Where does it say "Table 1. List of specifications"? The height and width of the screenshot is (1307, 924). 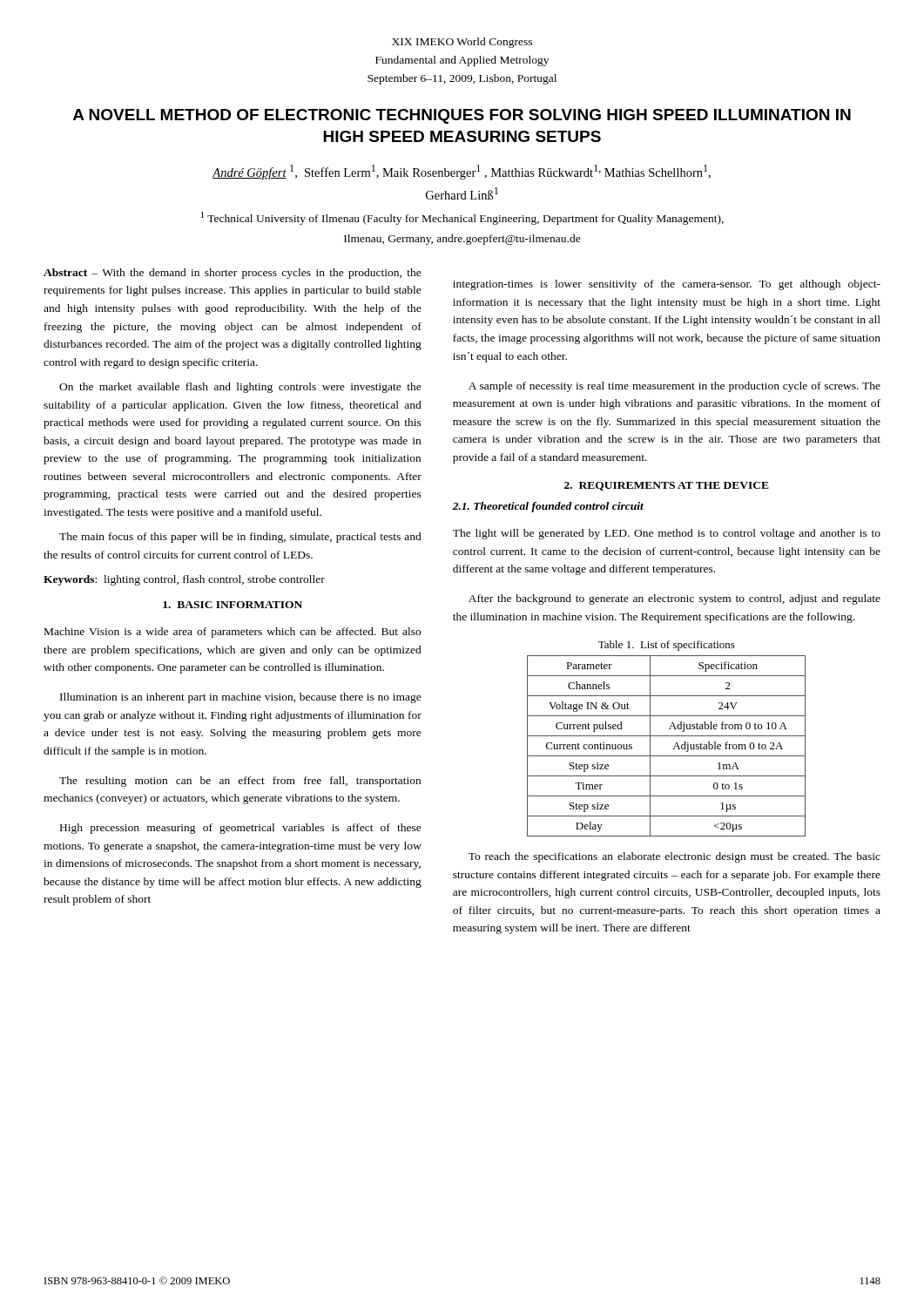point(666,644)
